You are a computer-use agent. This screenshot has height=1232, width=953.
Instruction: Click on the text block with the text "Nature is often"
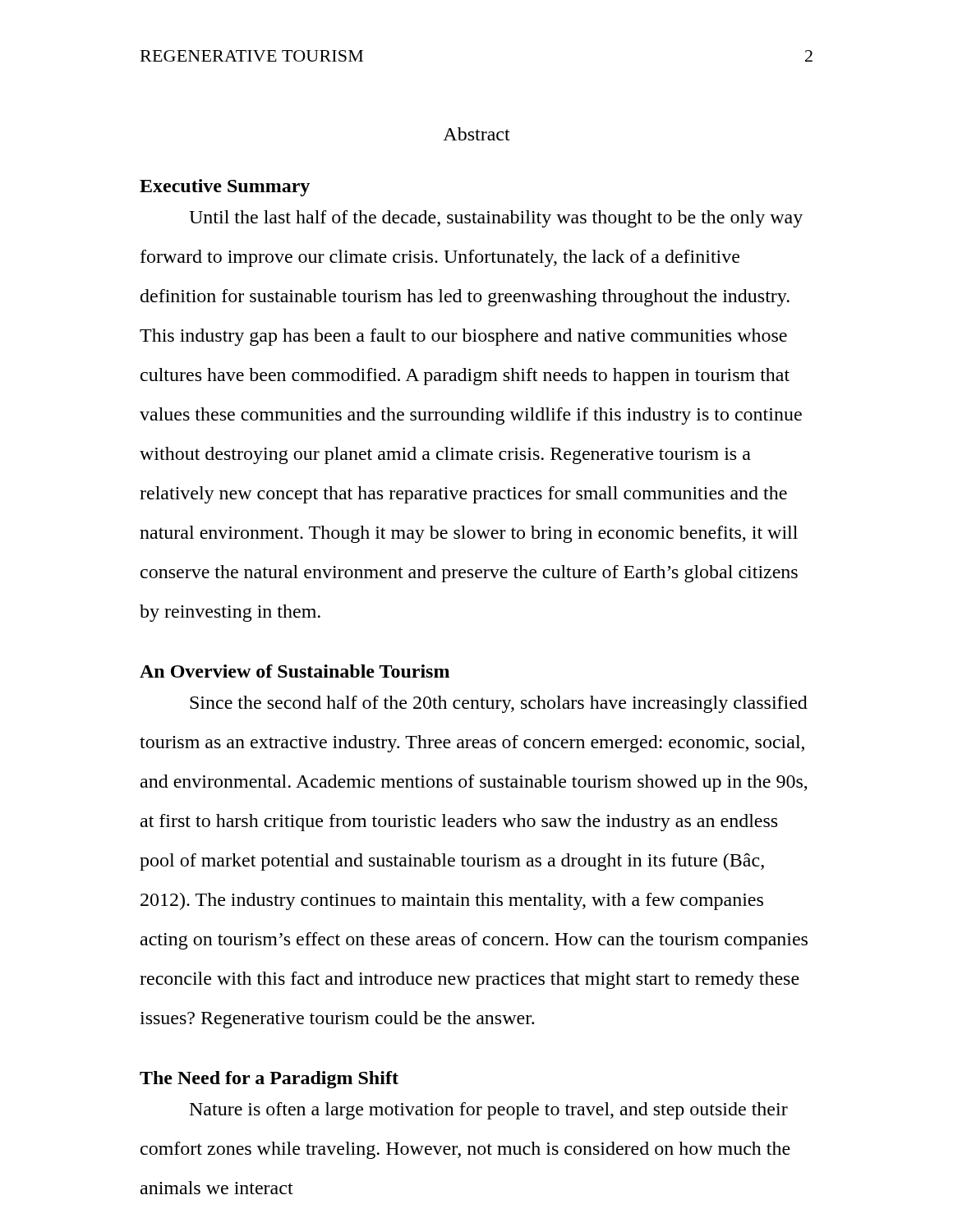pyautogui.click(x=476, y=1148)
